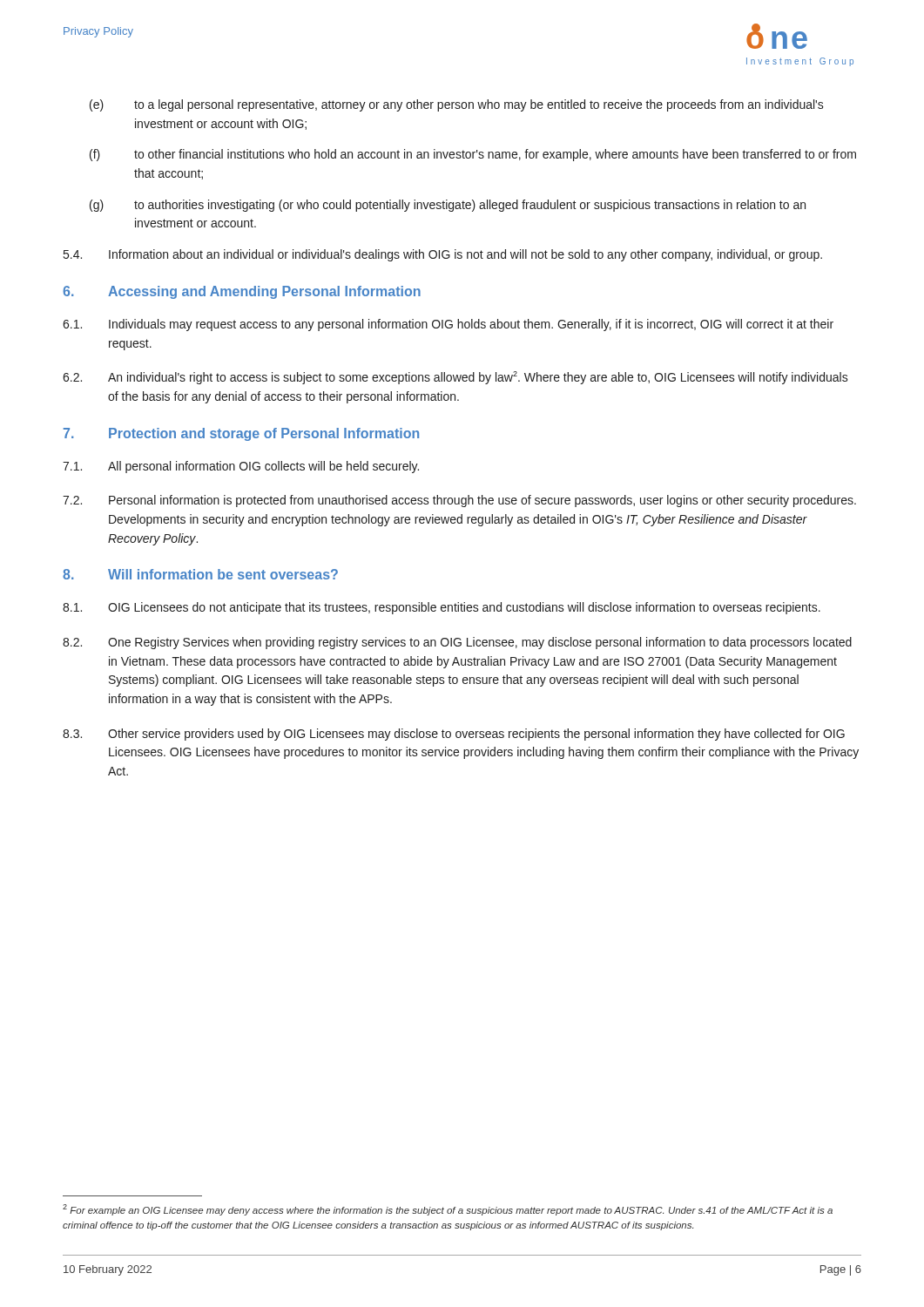The height and width of the screenshot is (1307, 924).
Task: Navigate to the block starting "7. Protection and storage"
Action: click(x=241, y=434)
